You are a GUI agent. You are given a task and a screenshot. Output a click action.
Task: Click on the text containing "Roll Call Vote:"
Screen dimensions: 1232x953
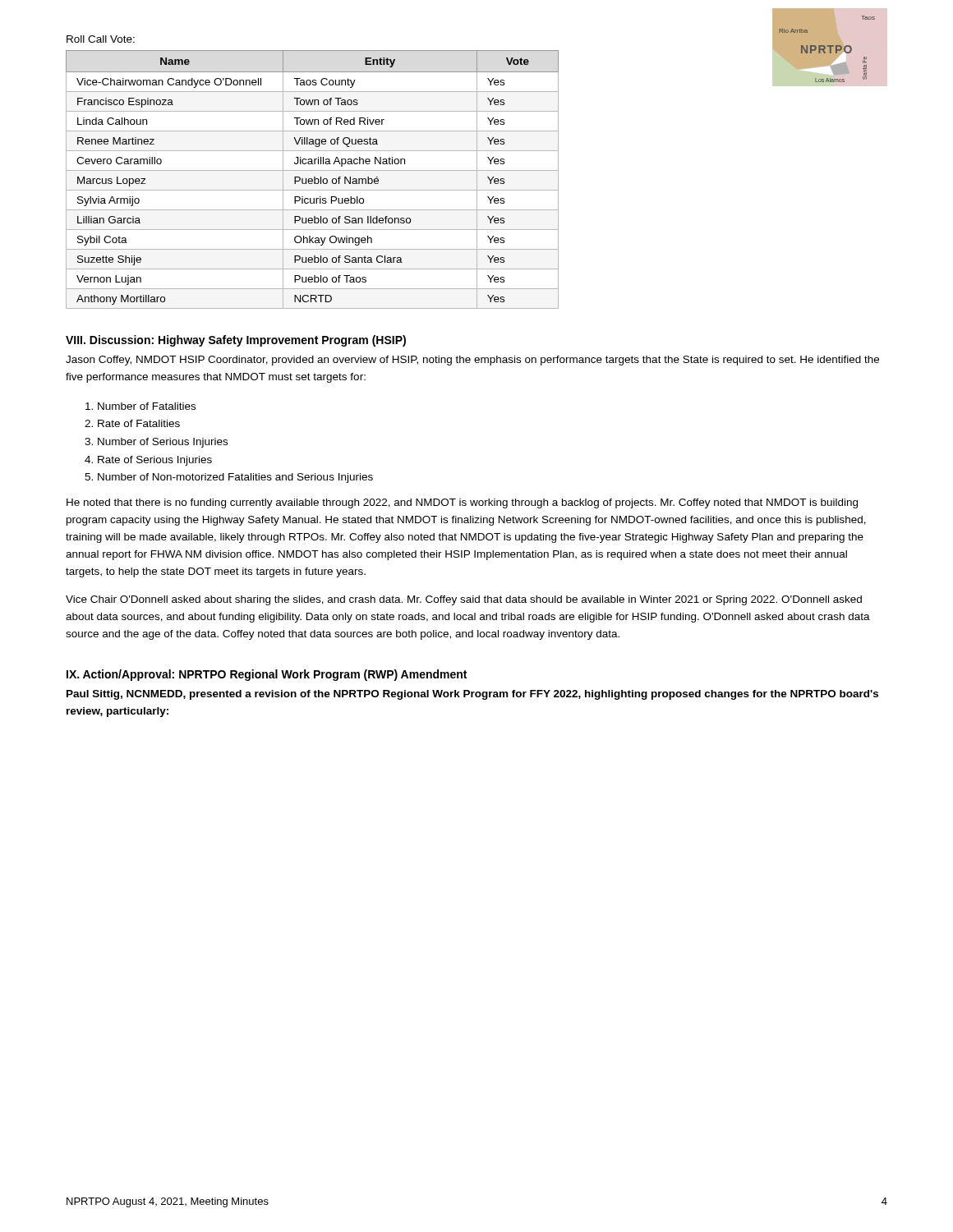click(101, 39)
